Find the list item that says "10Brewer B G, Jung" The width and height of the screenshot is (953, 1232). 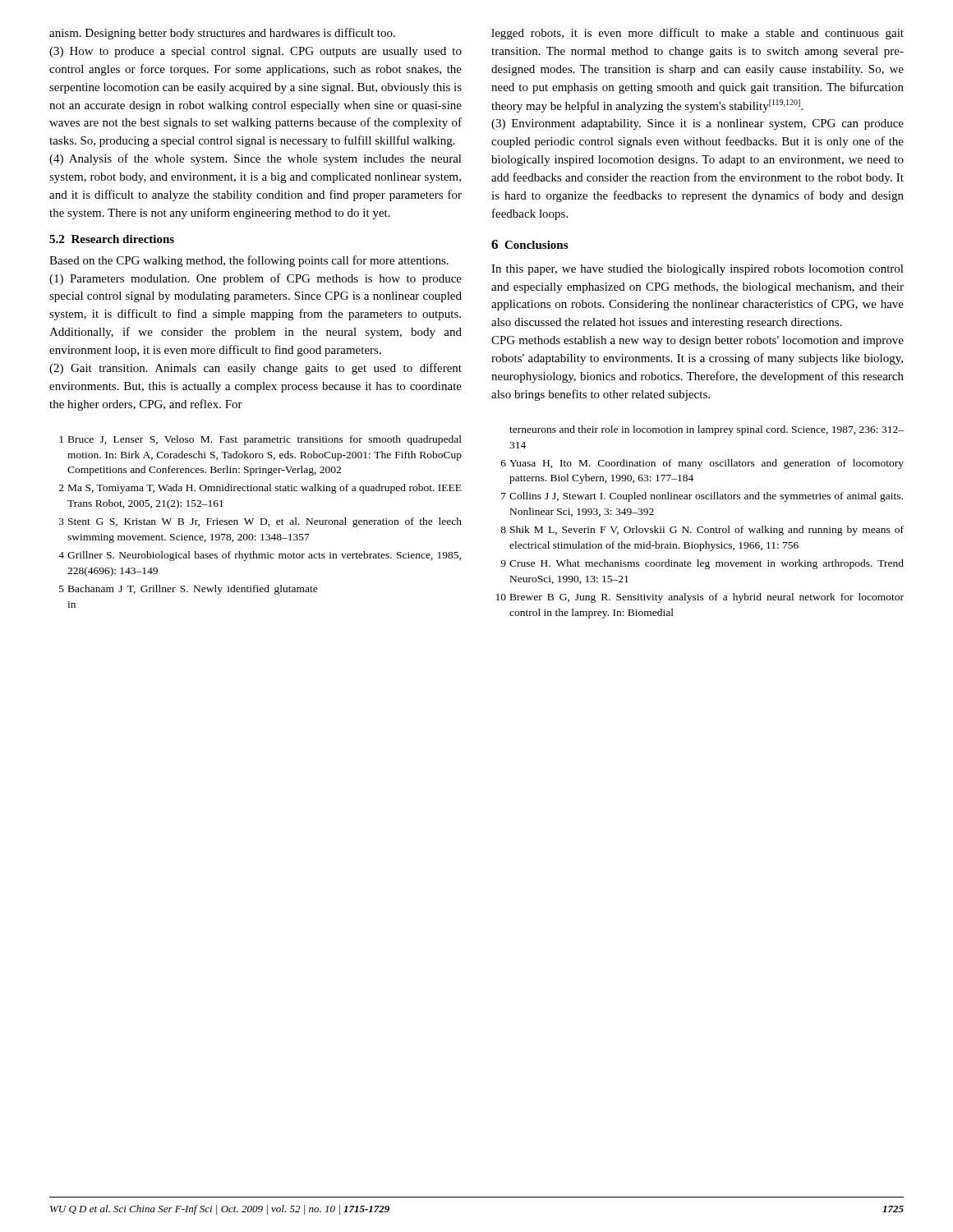[x=698, y=605]
